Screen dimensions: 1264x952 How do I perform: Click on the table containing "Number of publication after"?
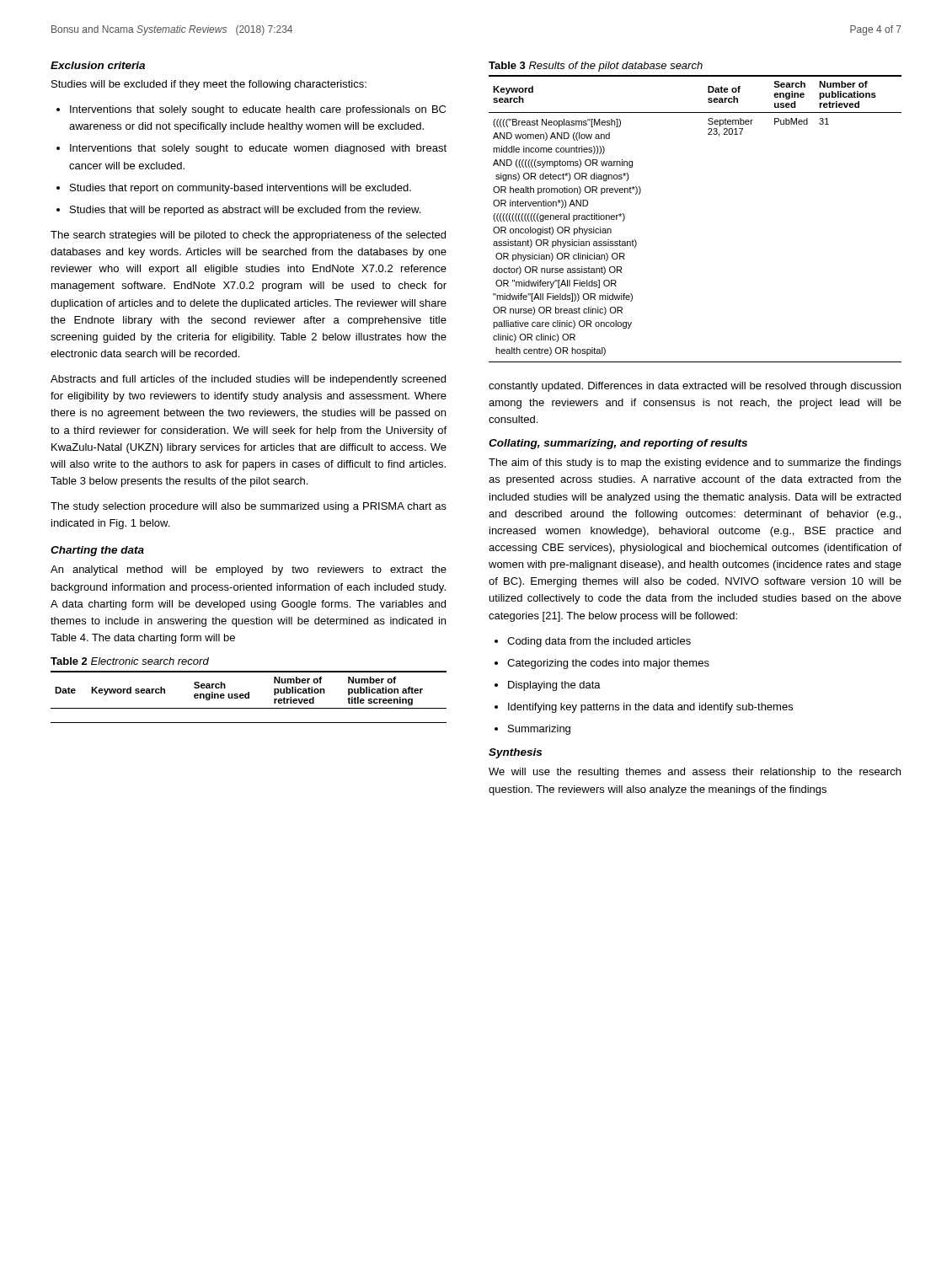coord(249,699)
